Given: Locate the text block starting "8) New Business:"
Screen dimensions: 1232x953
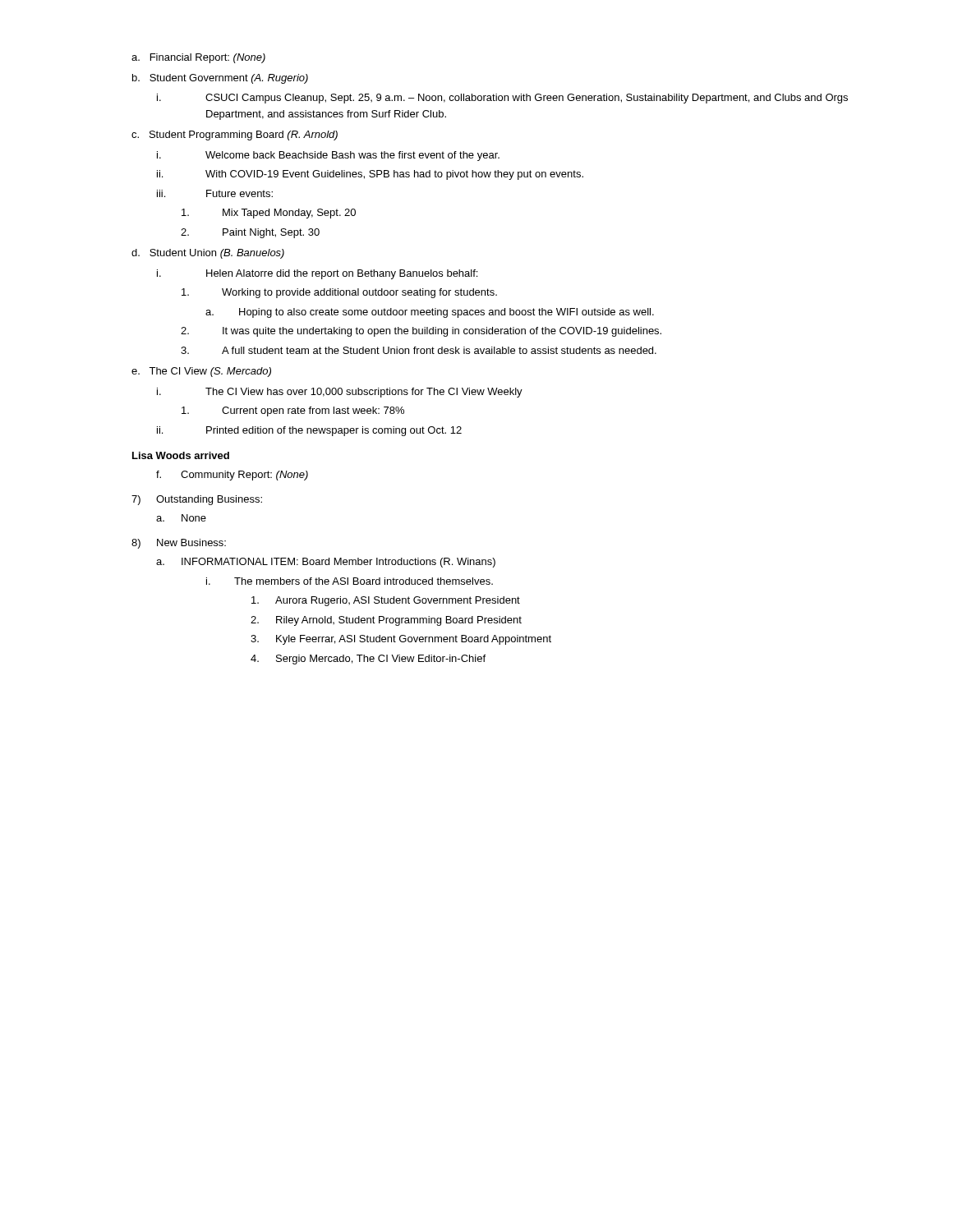Looking at the screenshot, I should pyautogui.click(x=179, y=542).
